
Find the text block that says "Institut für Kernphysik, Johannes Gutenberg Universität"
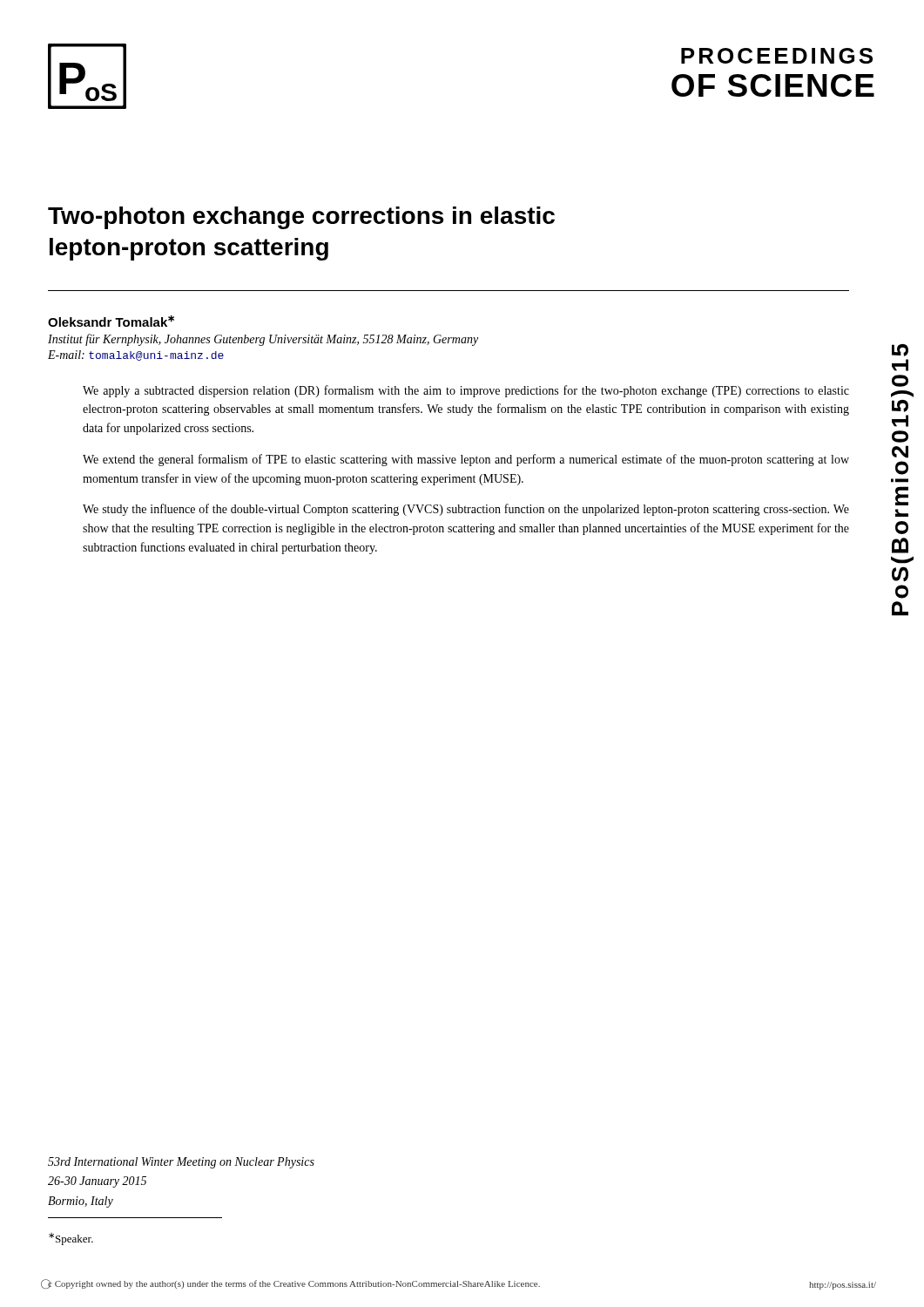click(x=448, y=347)
